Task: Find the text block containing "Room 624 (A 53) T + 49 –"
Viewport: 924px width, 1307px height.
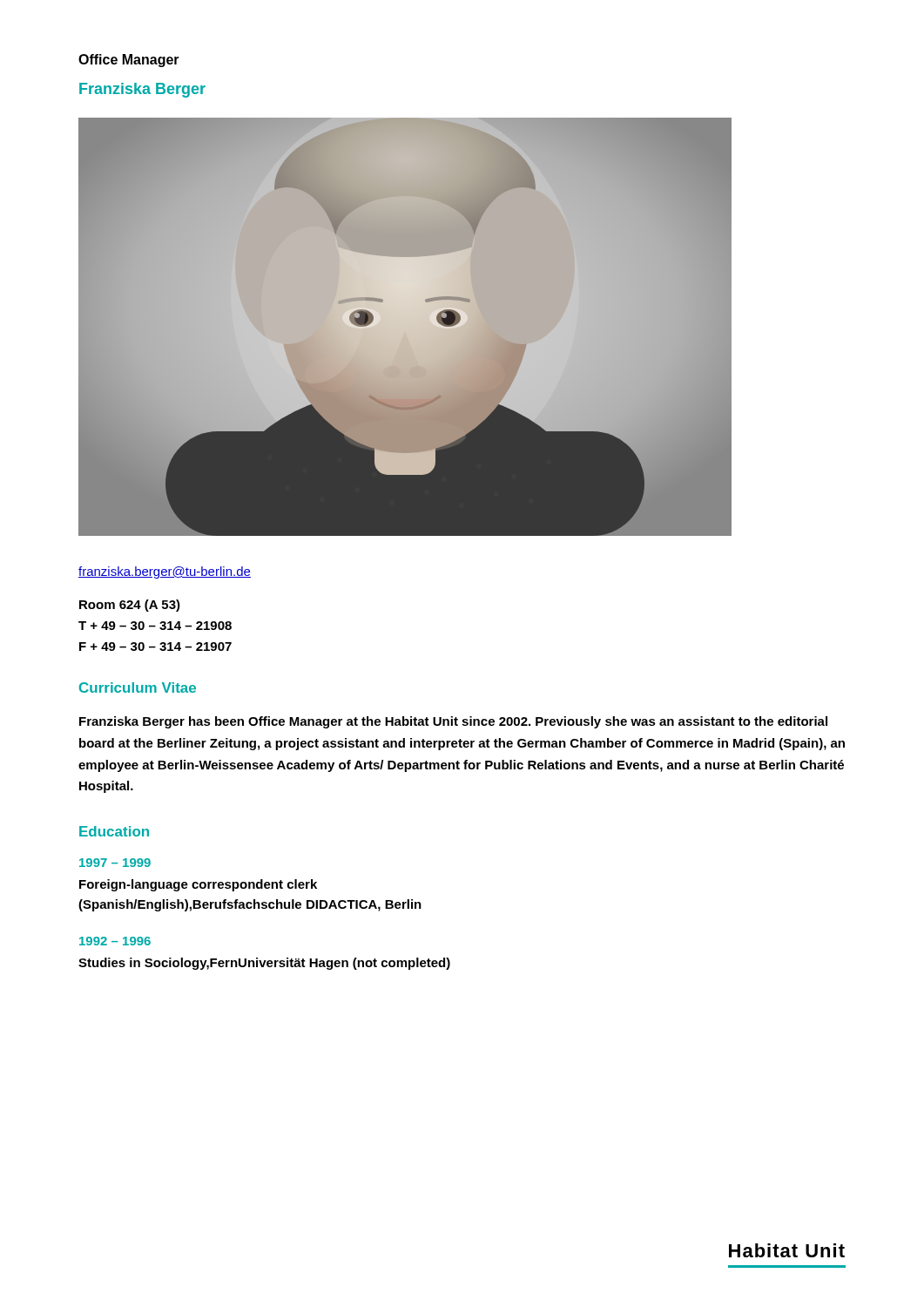Action: tap(155, 625)
